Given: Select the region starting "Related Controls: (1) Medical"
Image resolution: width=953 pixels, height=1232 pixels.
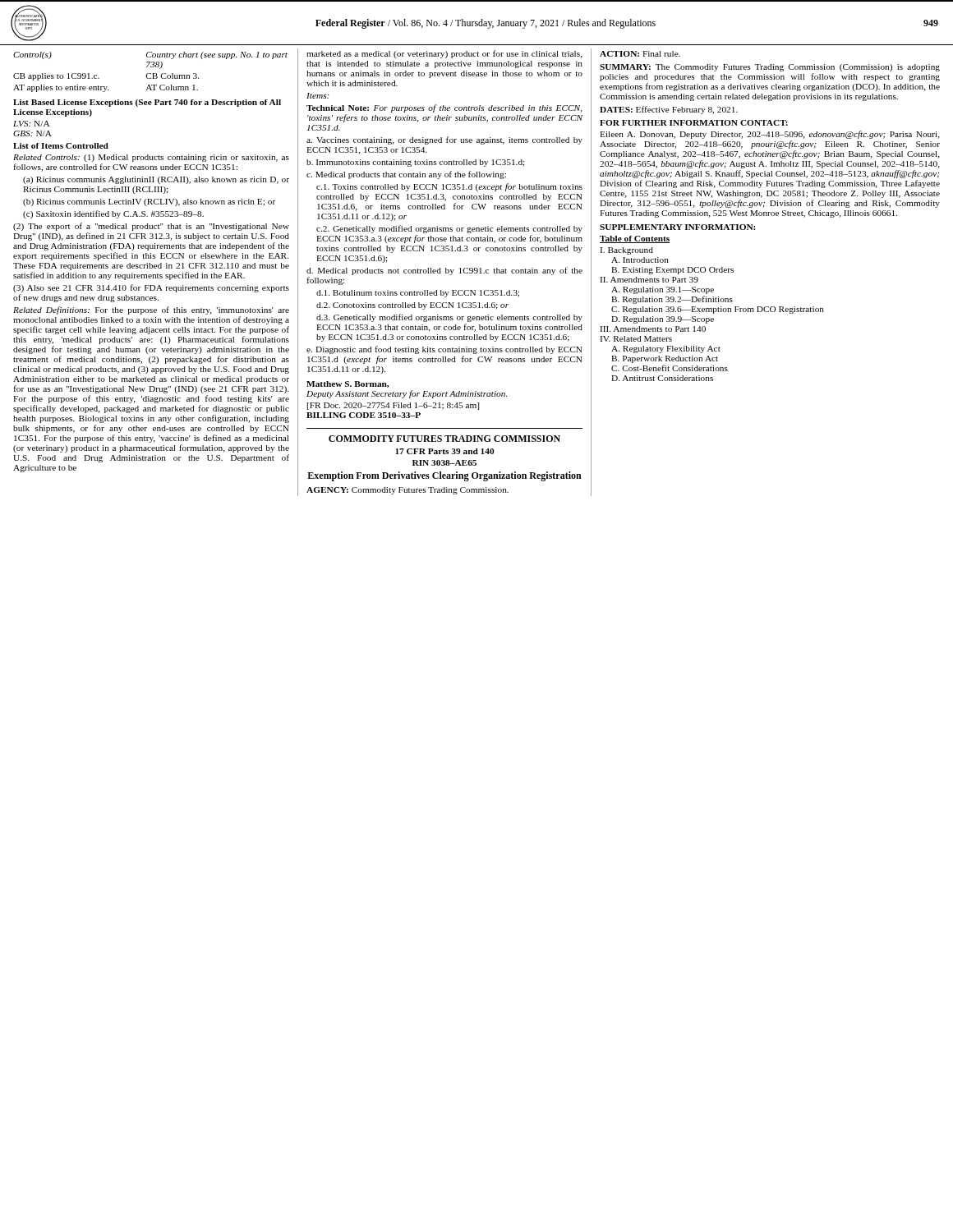Looking at the screenshot, I should click(151, 312).
